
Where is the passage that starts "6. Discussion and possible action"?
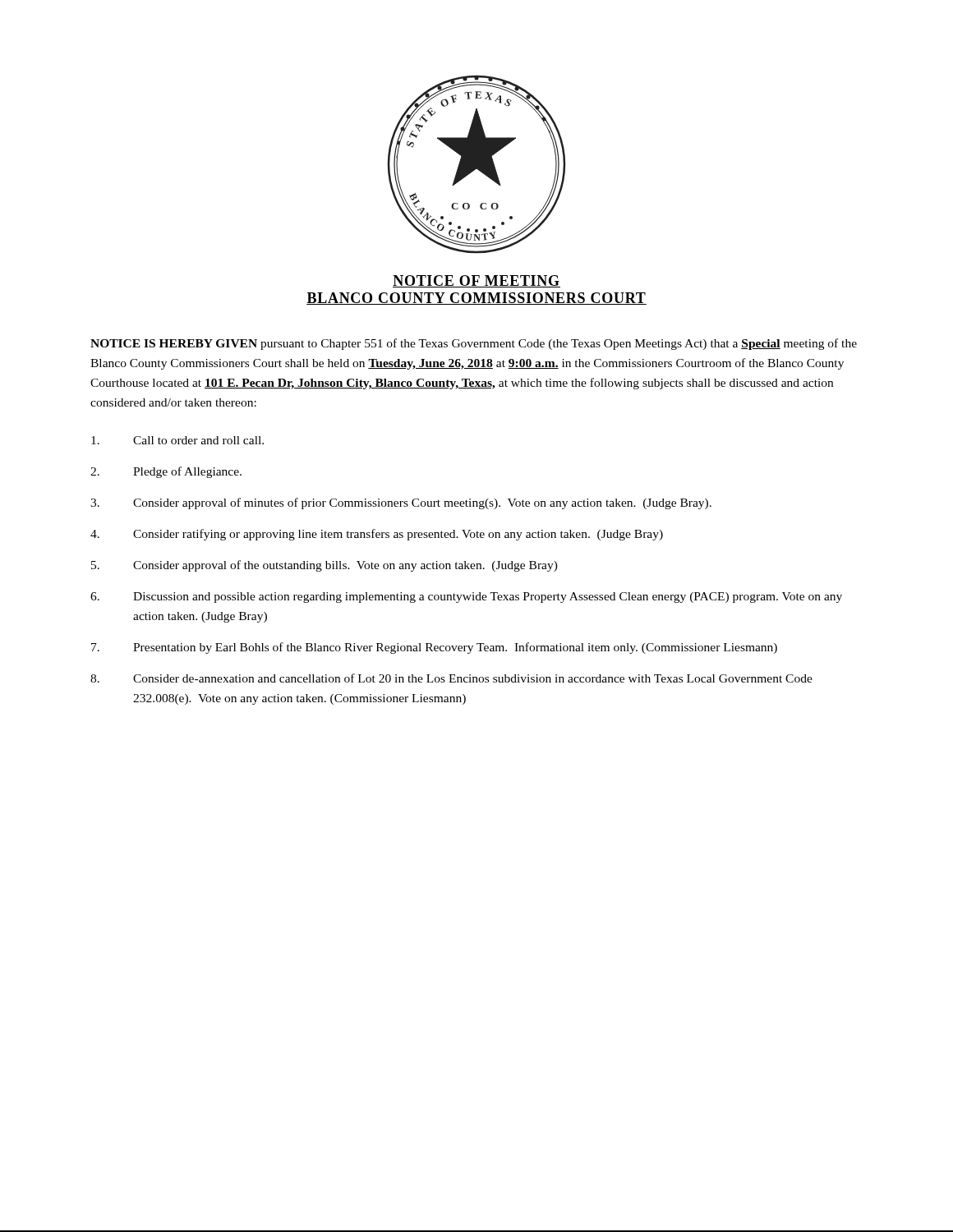coord(476,606)
